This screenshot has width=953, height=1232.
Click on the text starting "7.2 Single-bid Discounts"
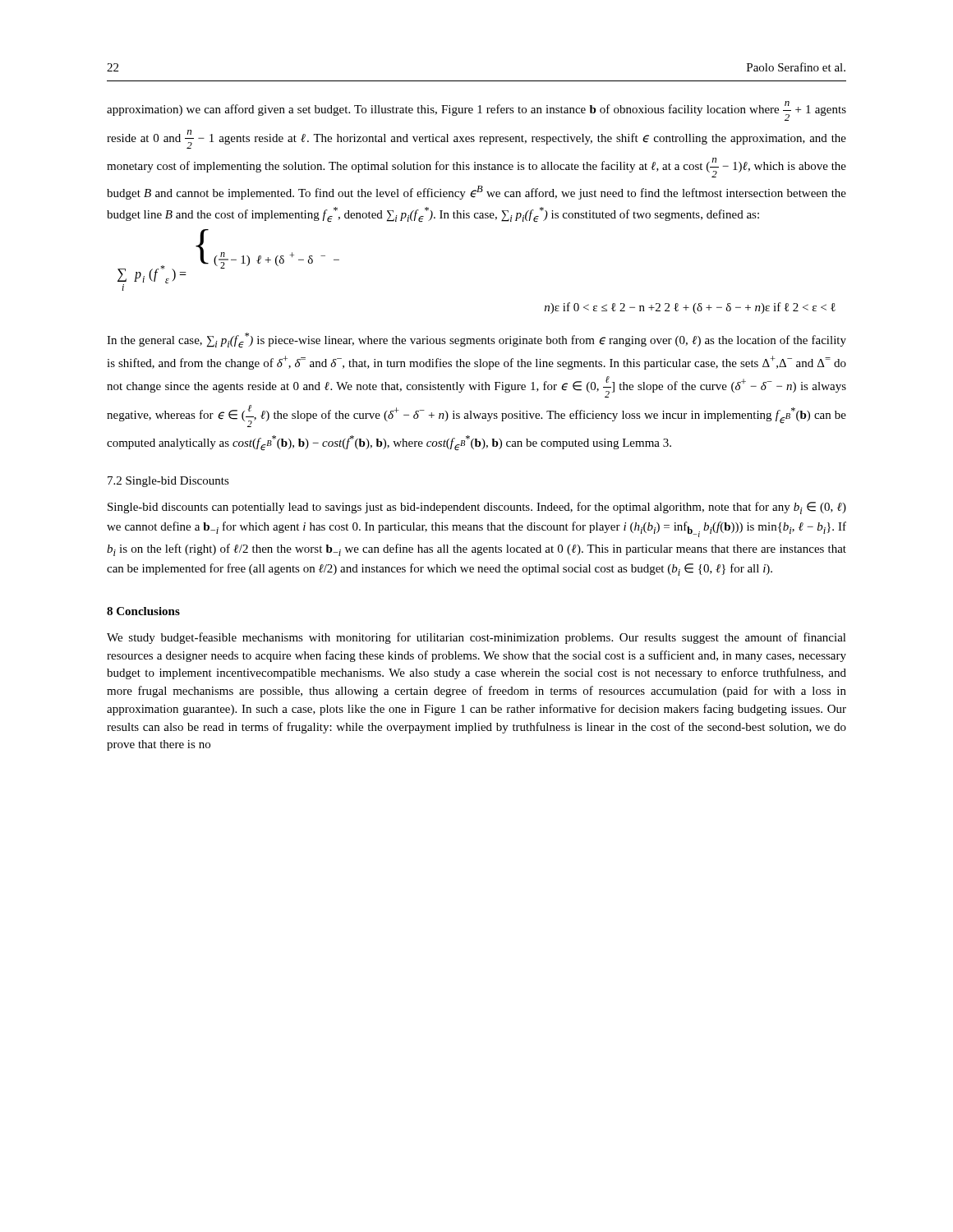tap(168, 482)
